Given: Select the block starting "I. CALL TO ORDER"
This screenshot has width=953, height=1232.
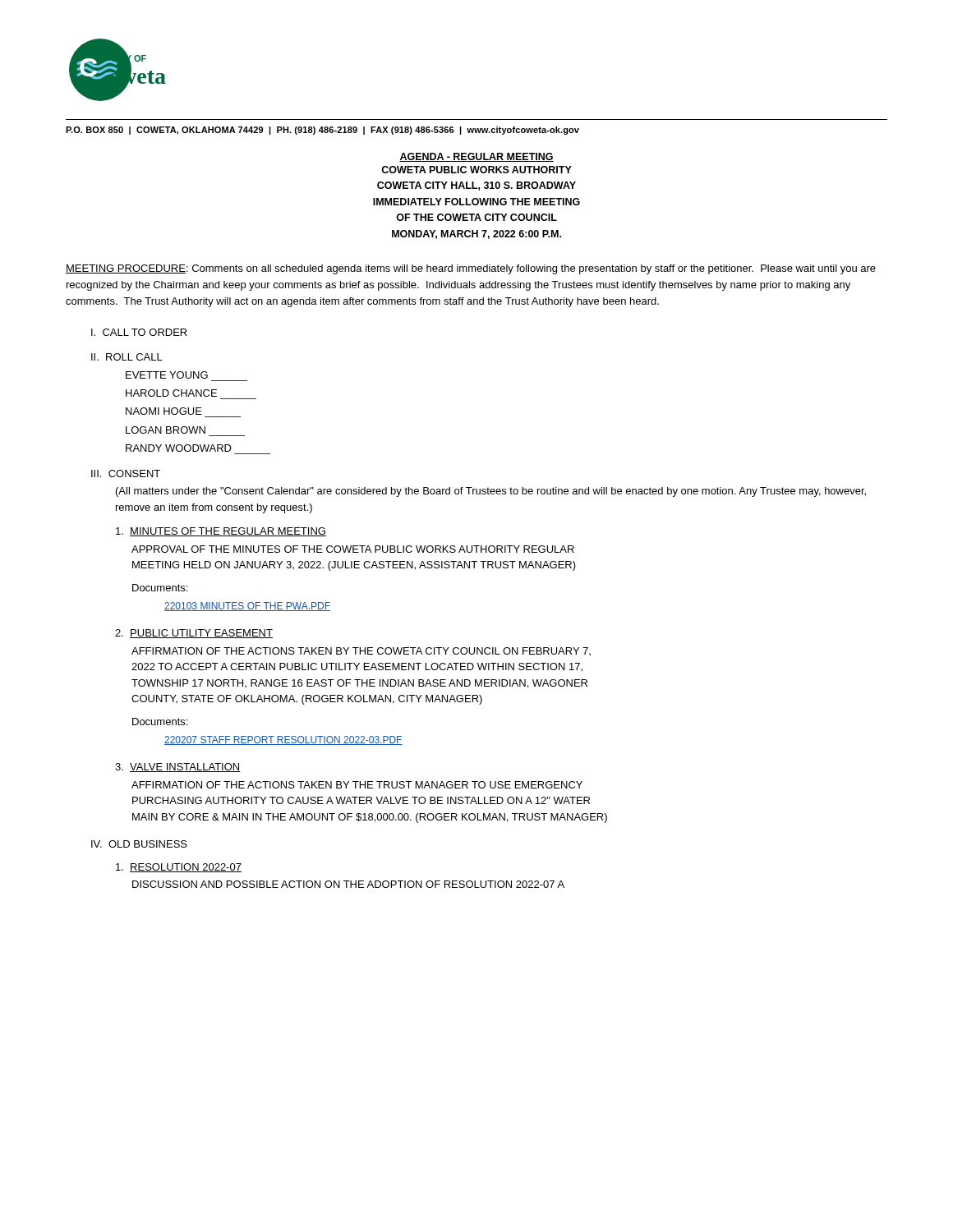Looking at the screenshot, I should tap(139, 333).
